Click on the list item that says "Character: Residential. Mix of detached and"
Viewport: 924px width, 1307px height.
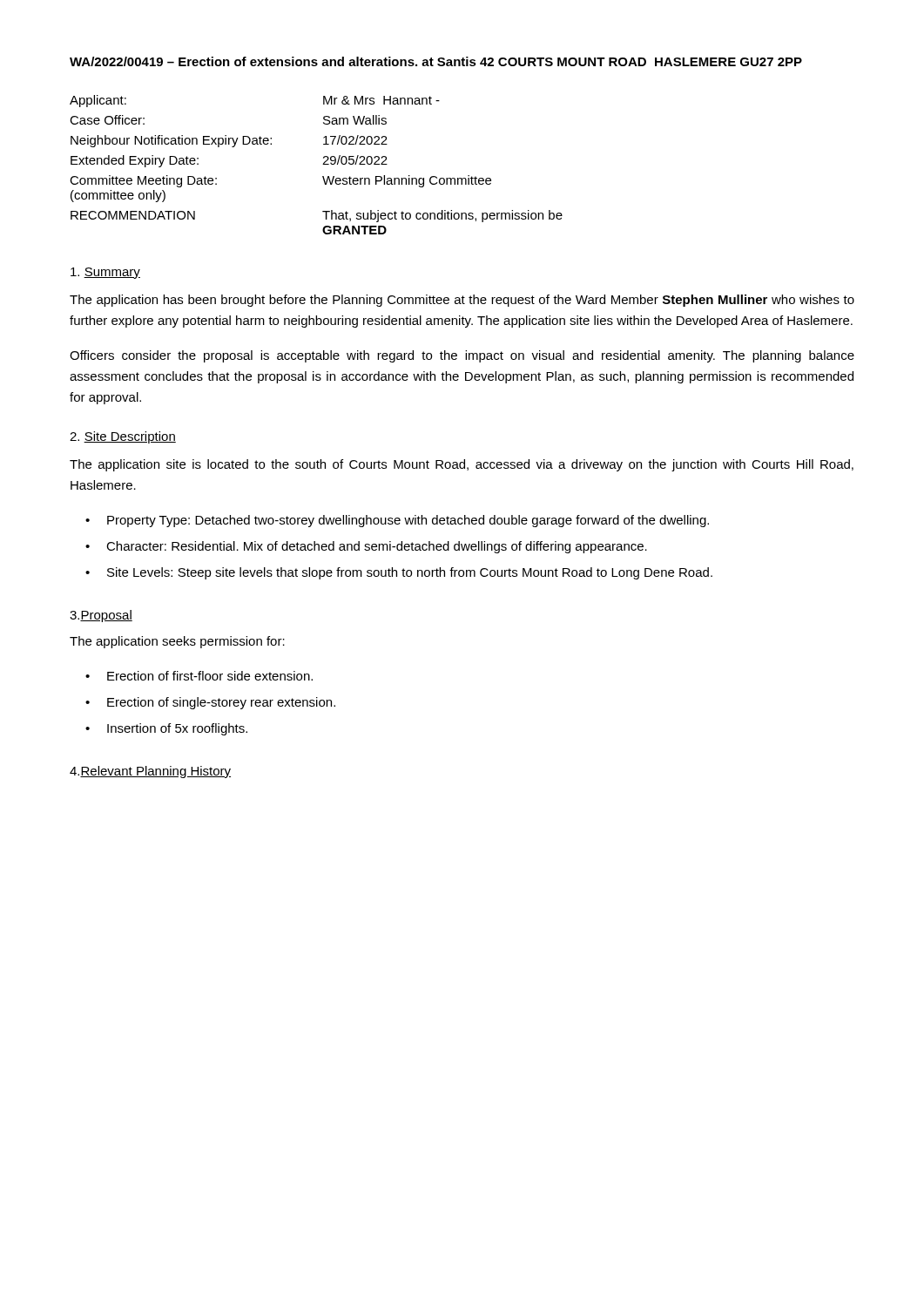point(377,545)
